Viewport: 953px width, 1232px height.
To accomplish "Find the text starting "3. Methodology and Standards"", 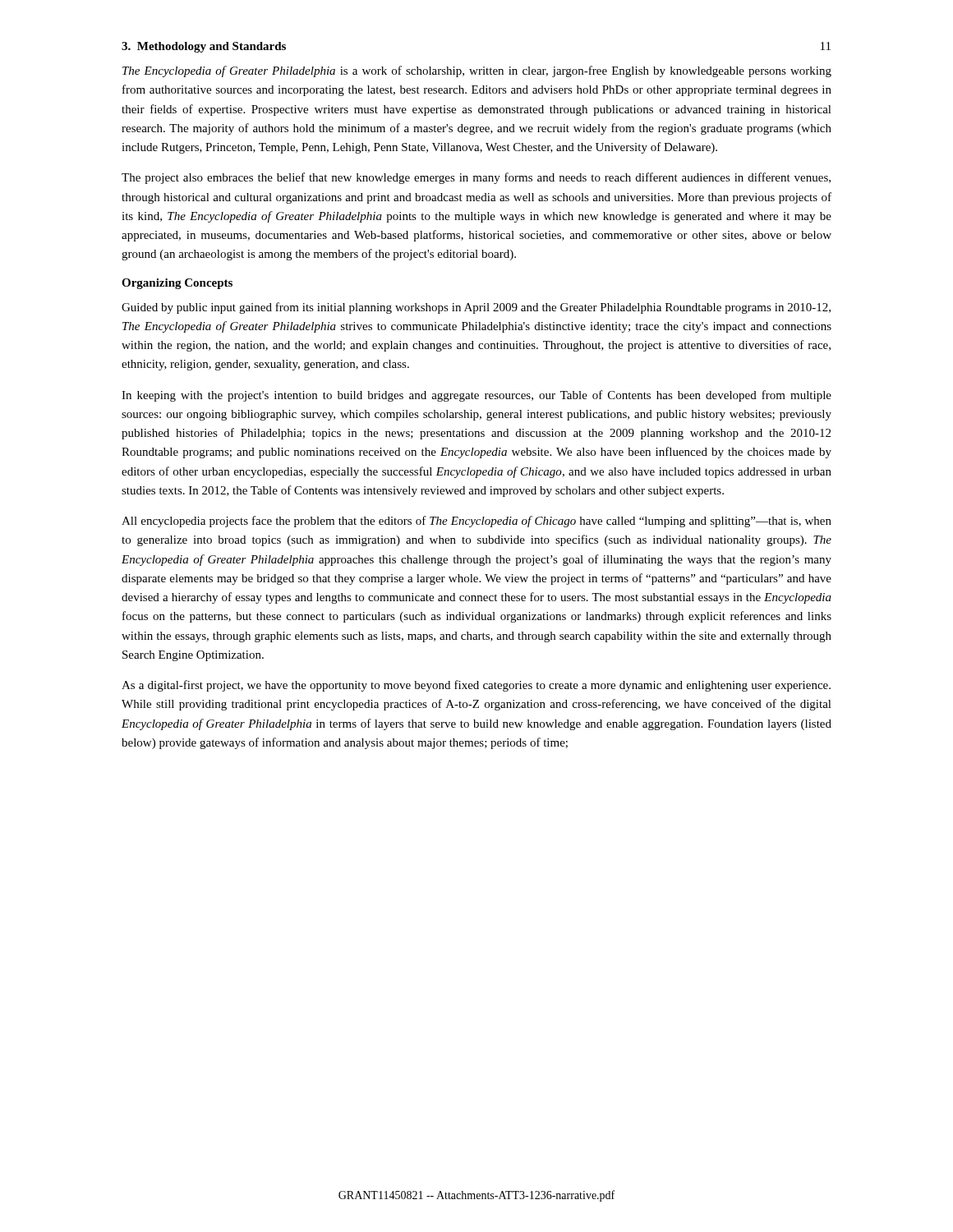I will (204, 46).
